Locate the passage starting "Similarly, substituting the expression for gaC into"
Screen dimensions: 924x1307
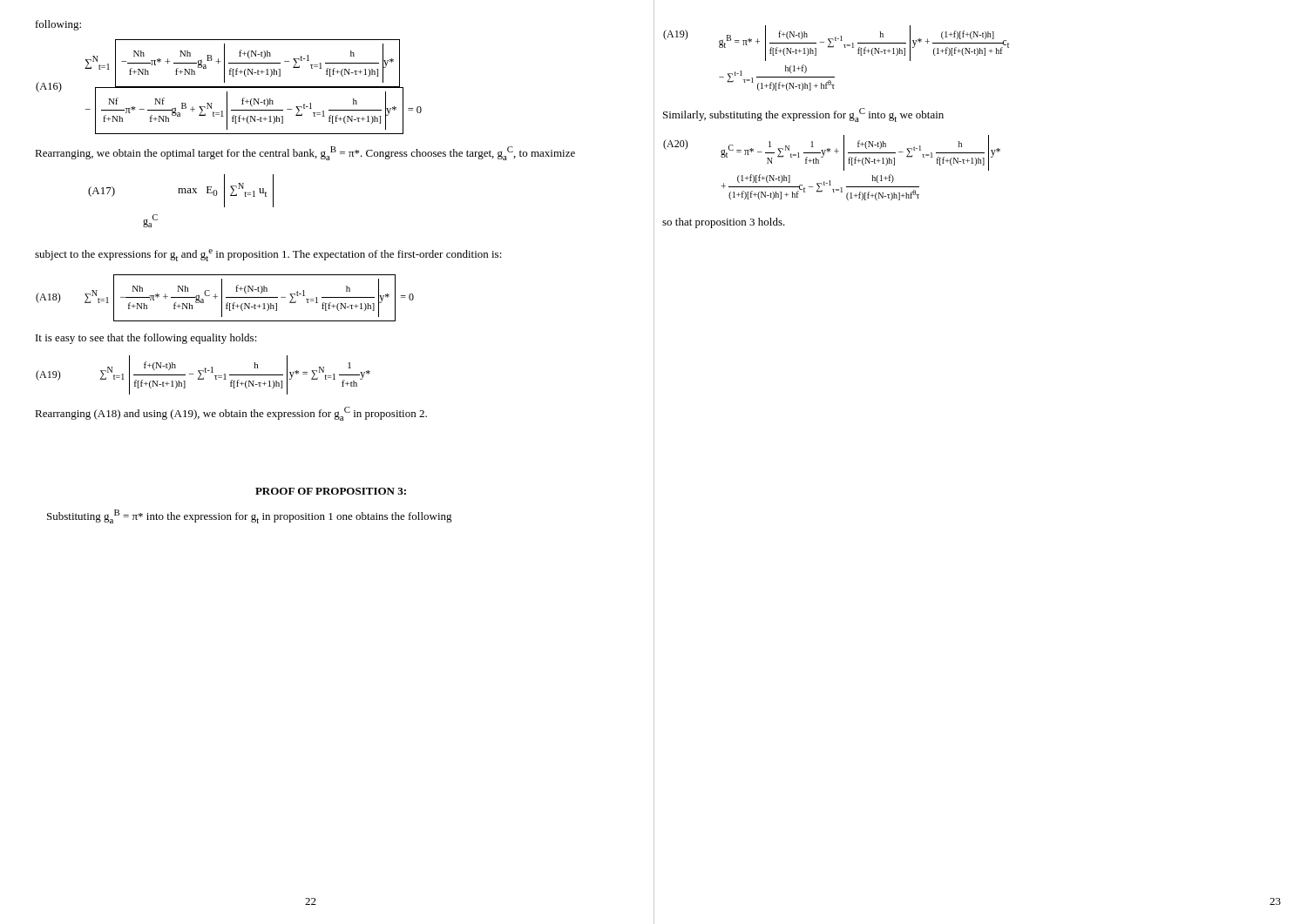coord(803,115)
